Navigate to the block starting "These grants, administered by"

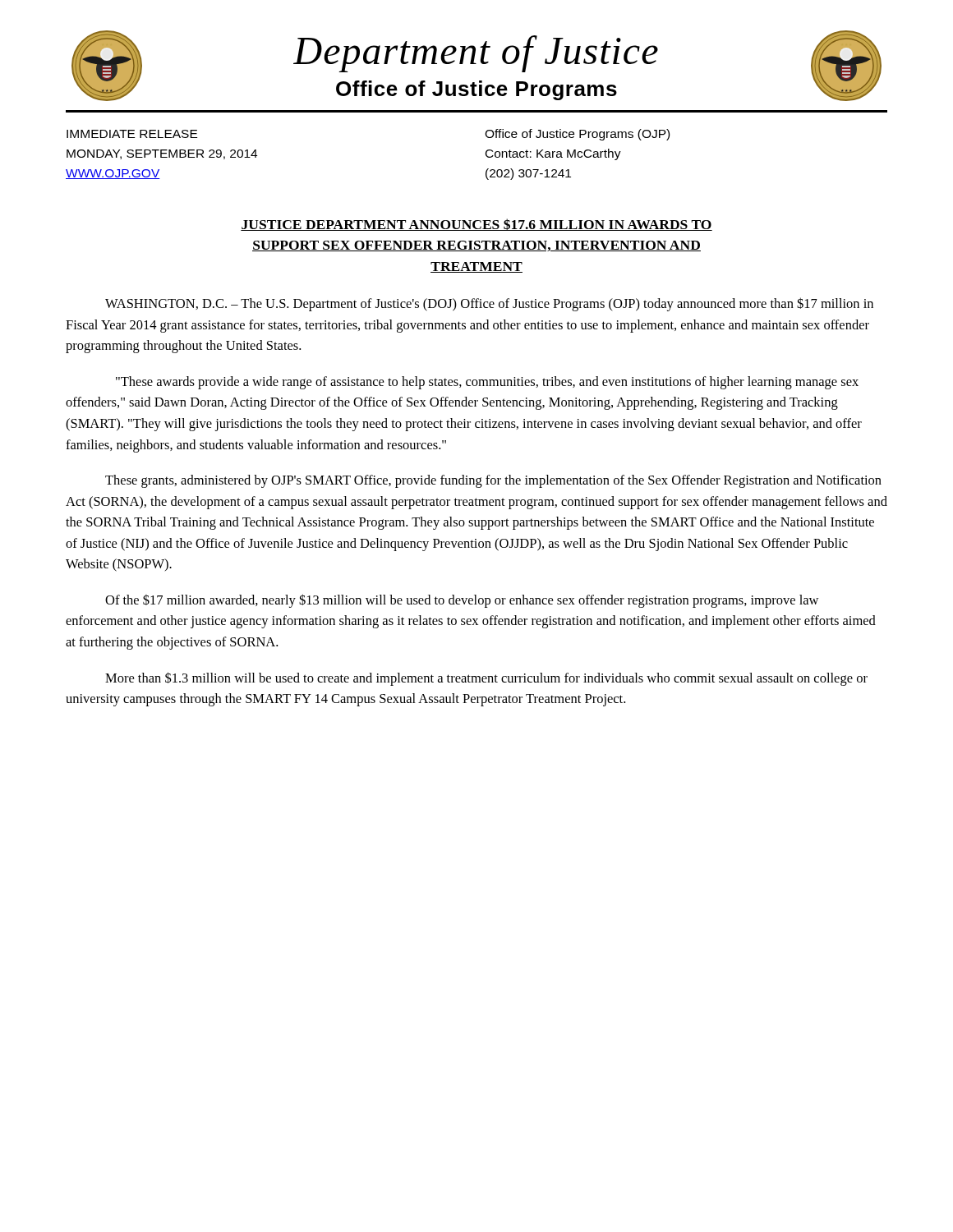476,522
